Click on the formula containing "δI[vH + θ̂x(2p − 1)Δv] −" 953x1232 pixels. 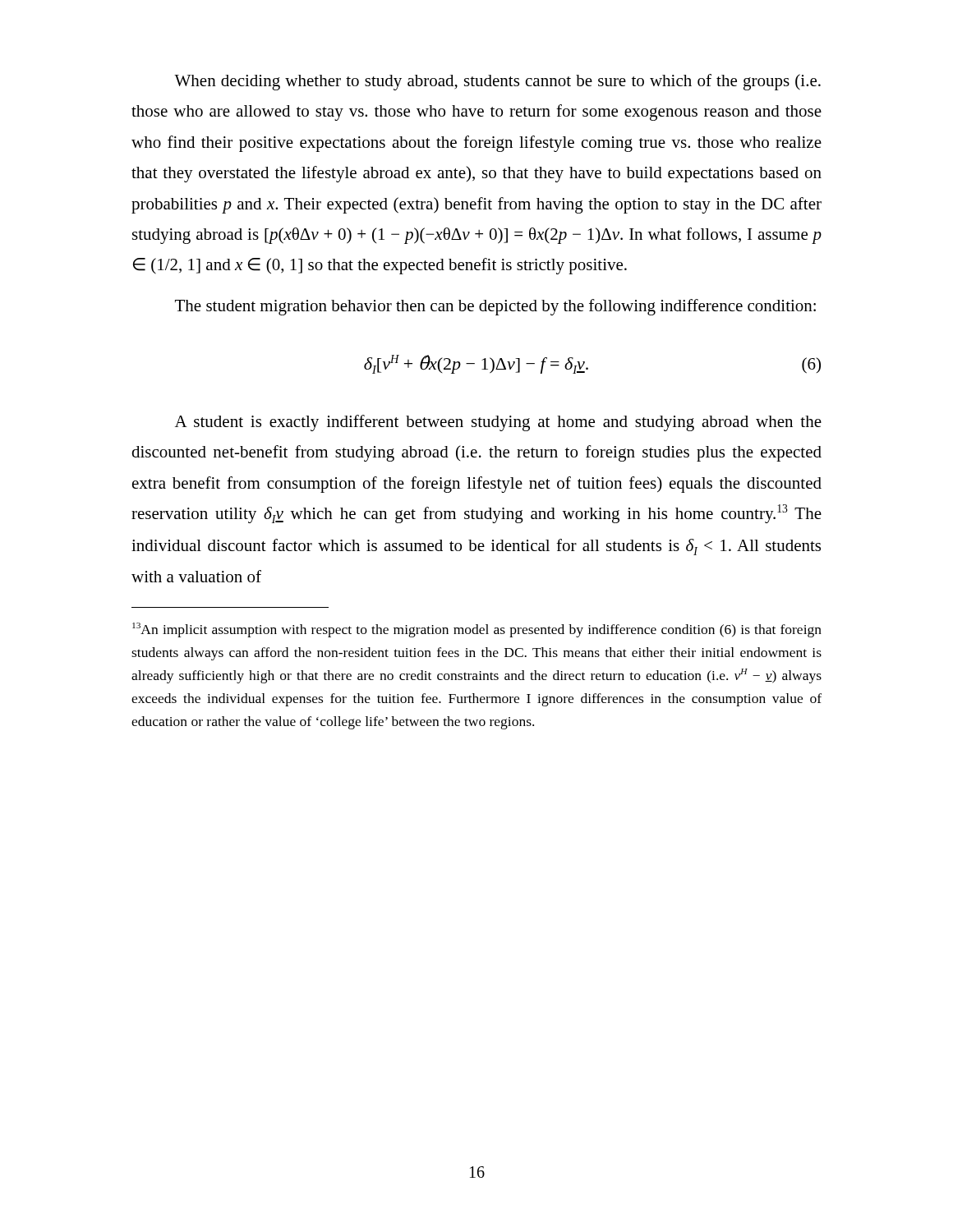593,364
